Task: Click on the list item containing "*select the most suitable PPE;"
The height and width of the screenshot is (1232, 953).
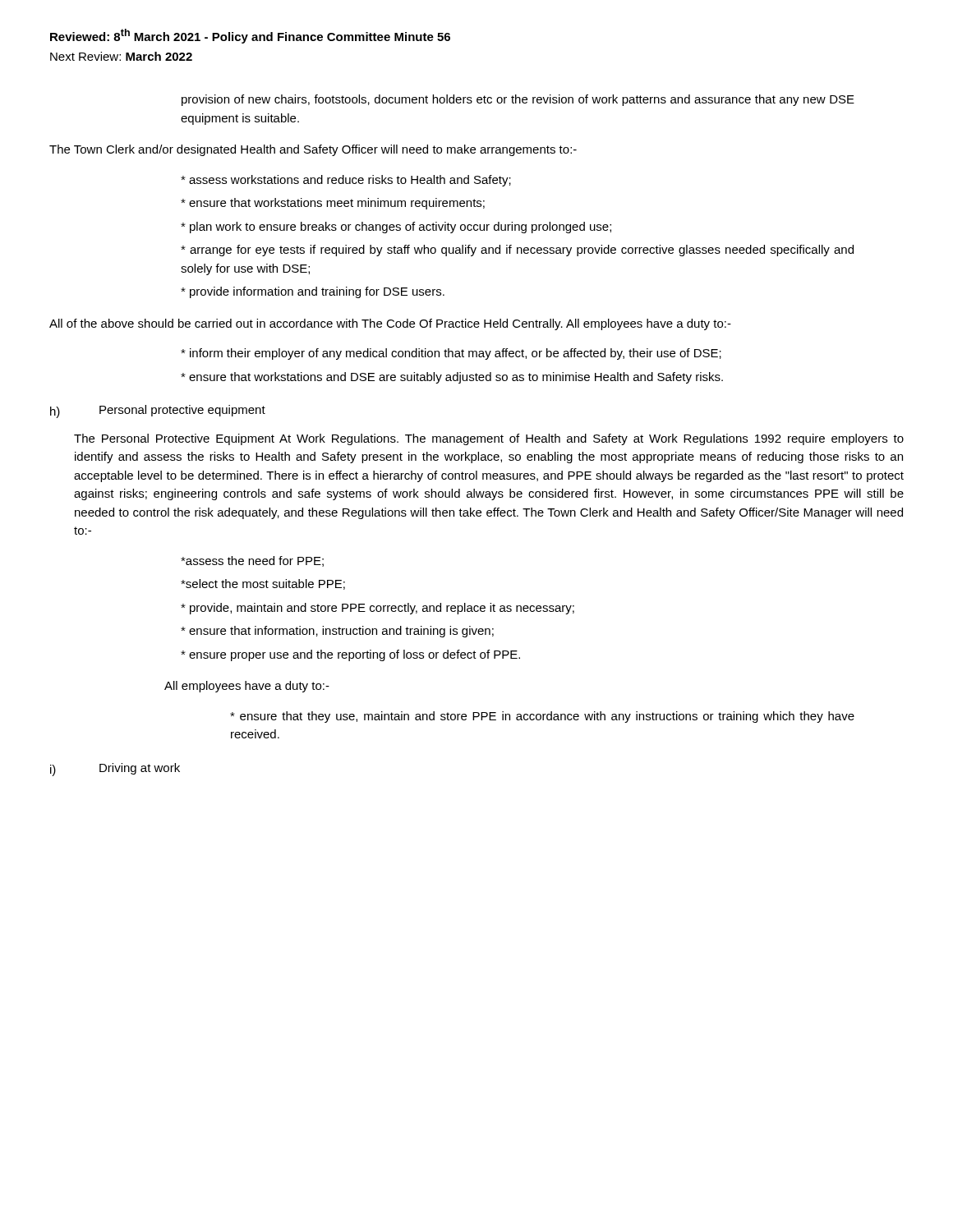Action: click(x=263, y=584)
